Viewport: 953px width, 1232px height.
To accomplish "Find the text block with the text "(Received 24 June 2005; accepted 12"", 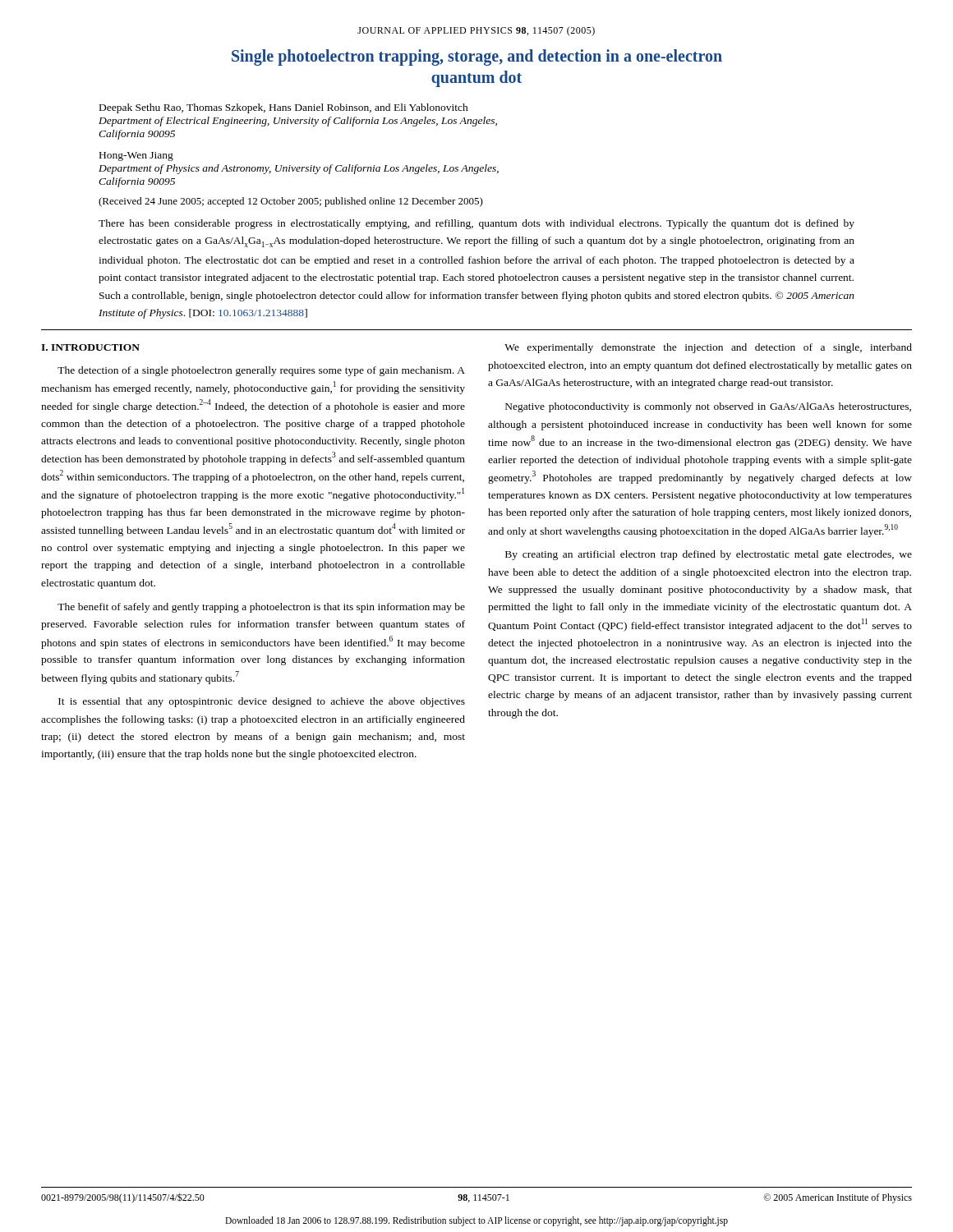I will tap(291, 201).
